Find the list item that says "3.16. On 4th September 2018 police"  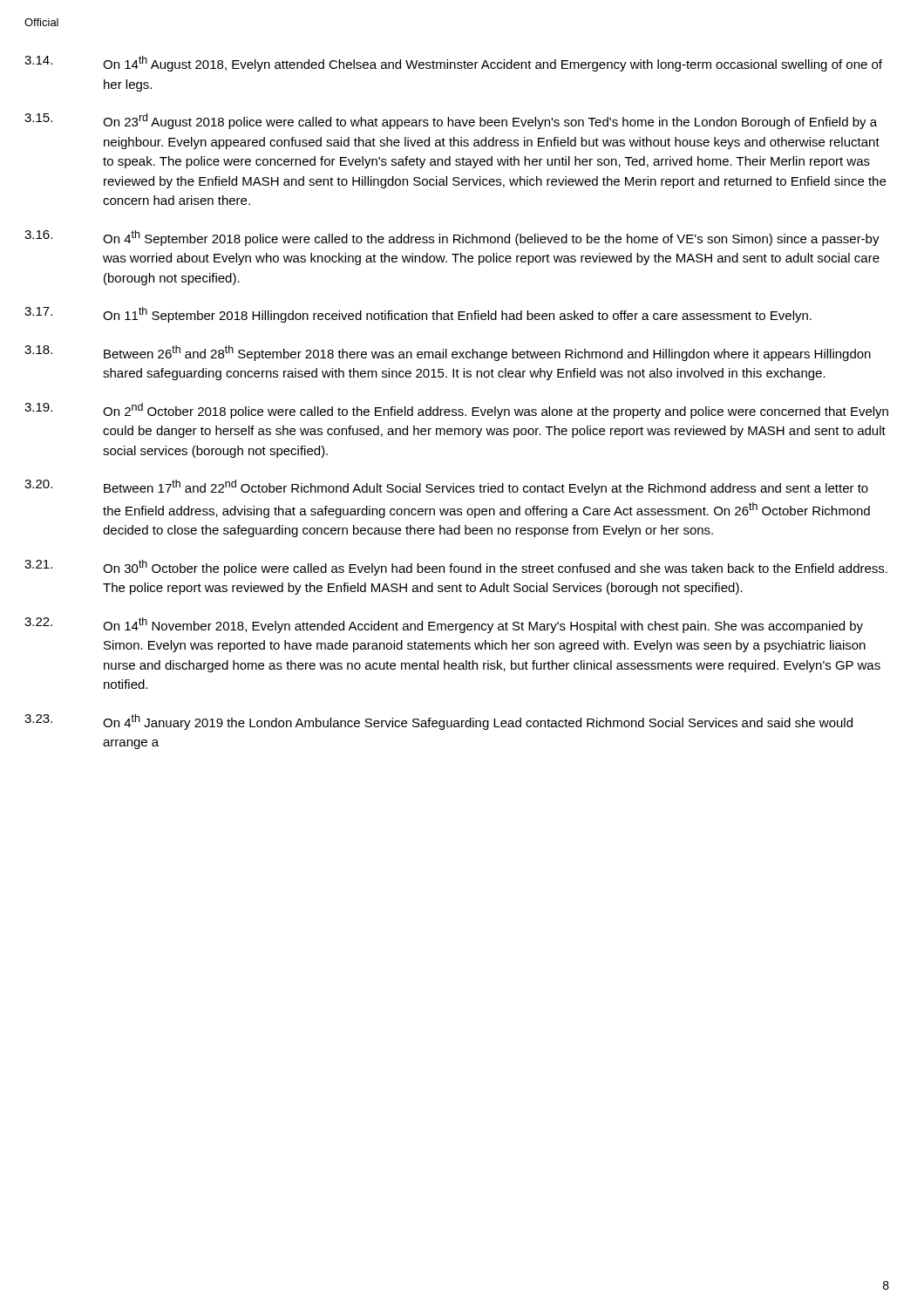(457, 257)
